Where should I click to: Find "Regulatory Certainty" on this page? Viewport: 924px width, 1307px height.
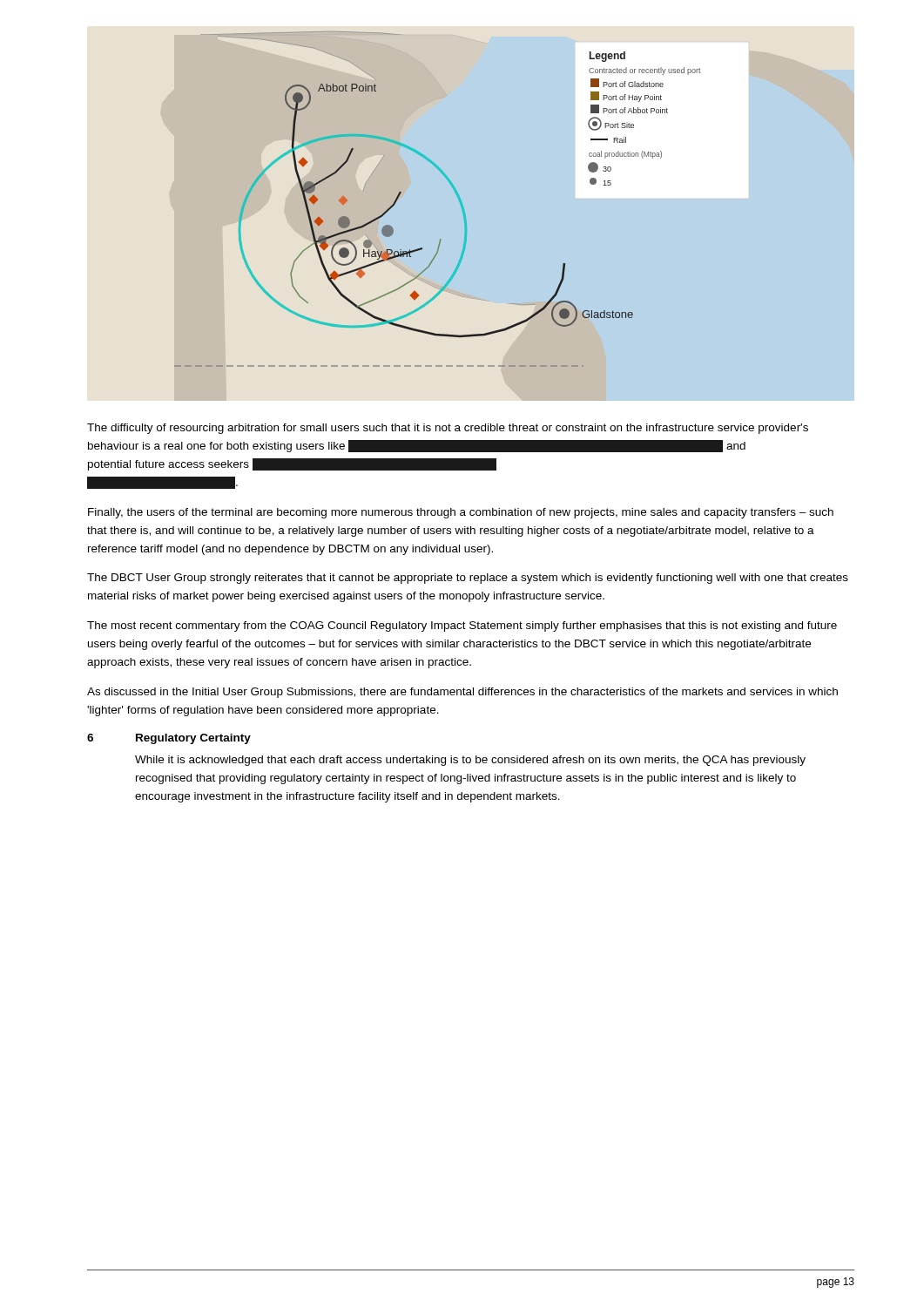point(193,738)
